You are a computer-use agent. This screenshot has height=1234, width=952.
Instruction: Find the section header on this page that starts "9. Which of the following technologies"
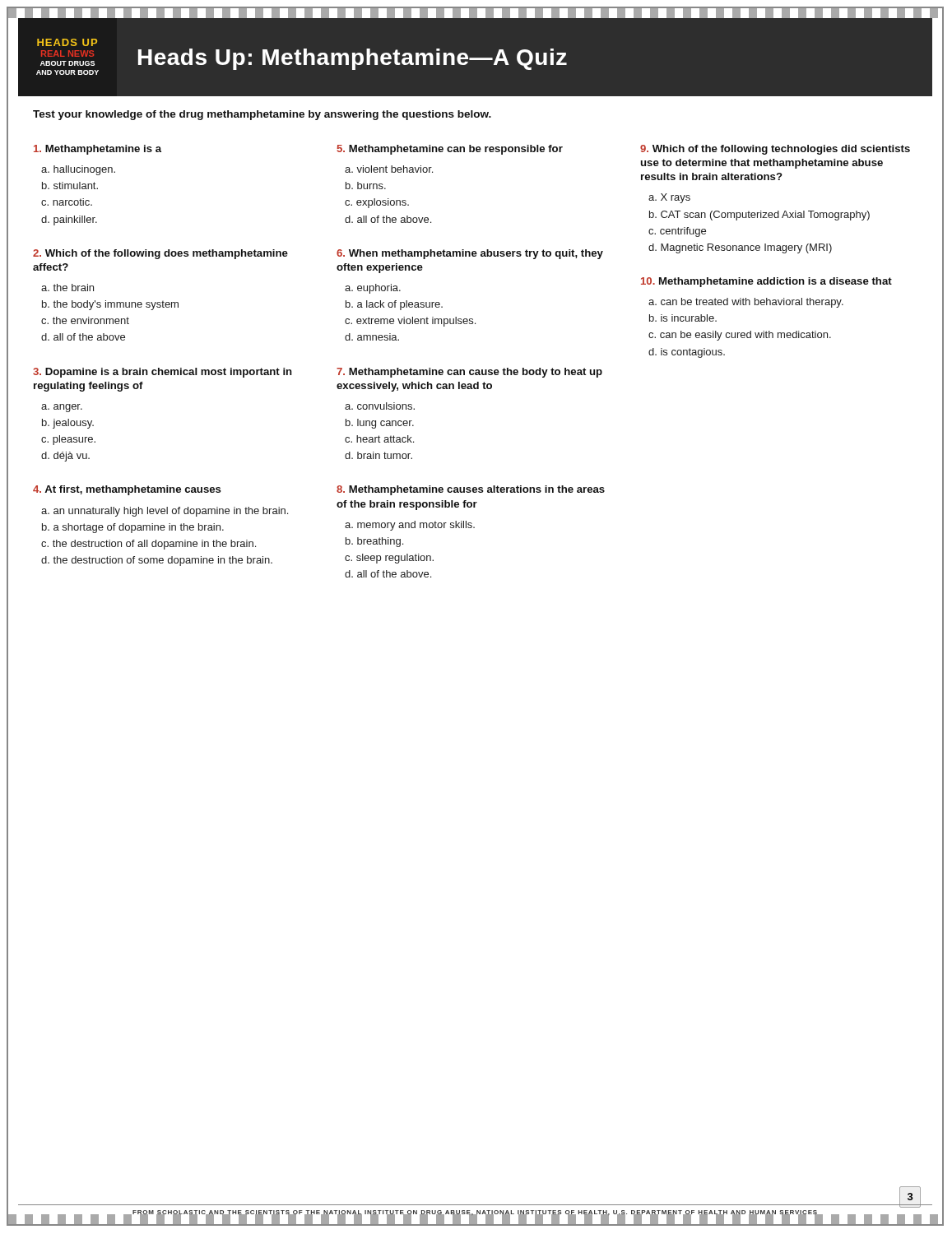coord(775,163)
